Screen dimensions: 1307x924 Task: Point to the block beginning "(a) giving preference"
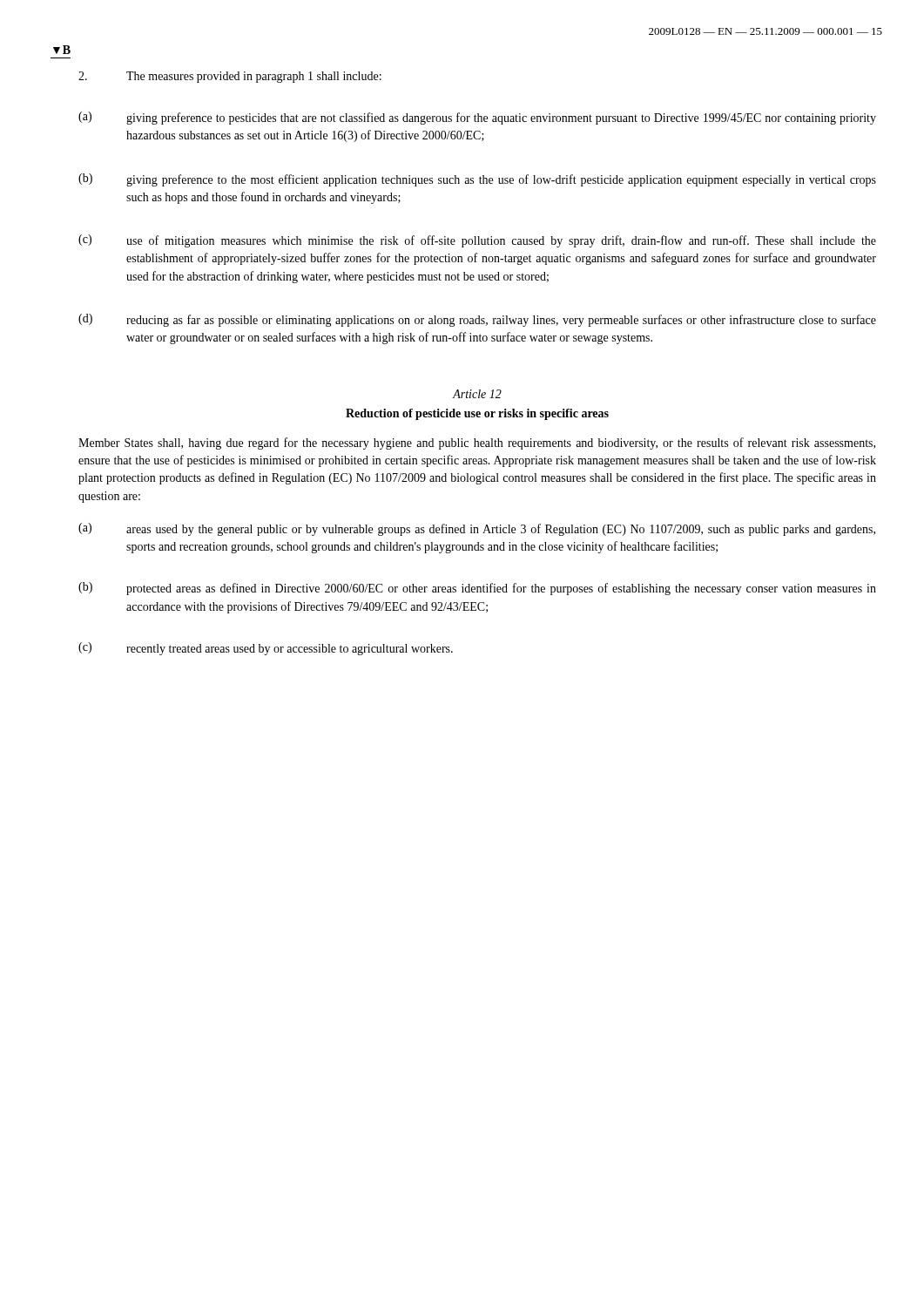click(477, 127)
